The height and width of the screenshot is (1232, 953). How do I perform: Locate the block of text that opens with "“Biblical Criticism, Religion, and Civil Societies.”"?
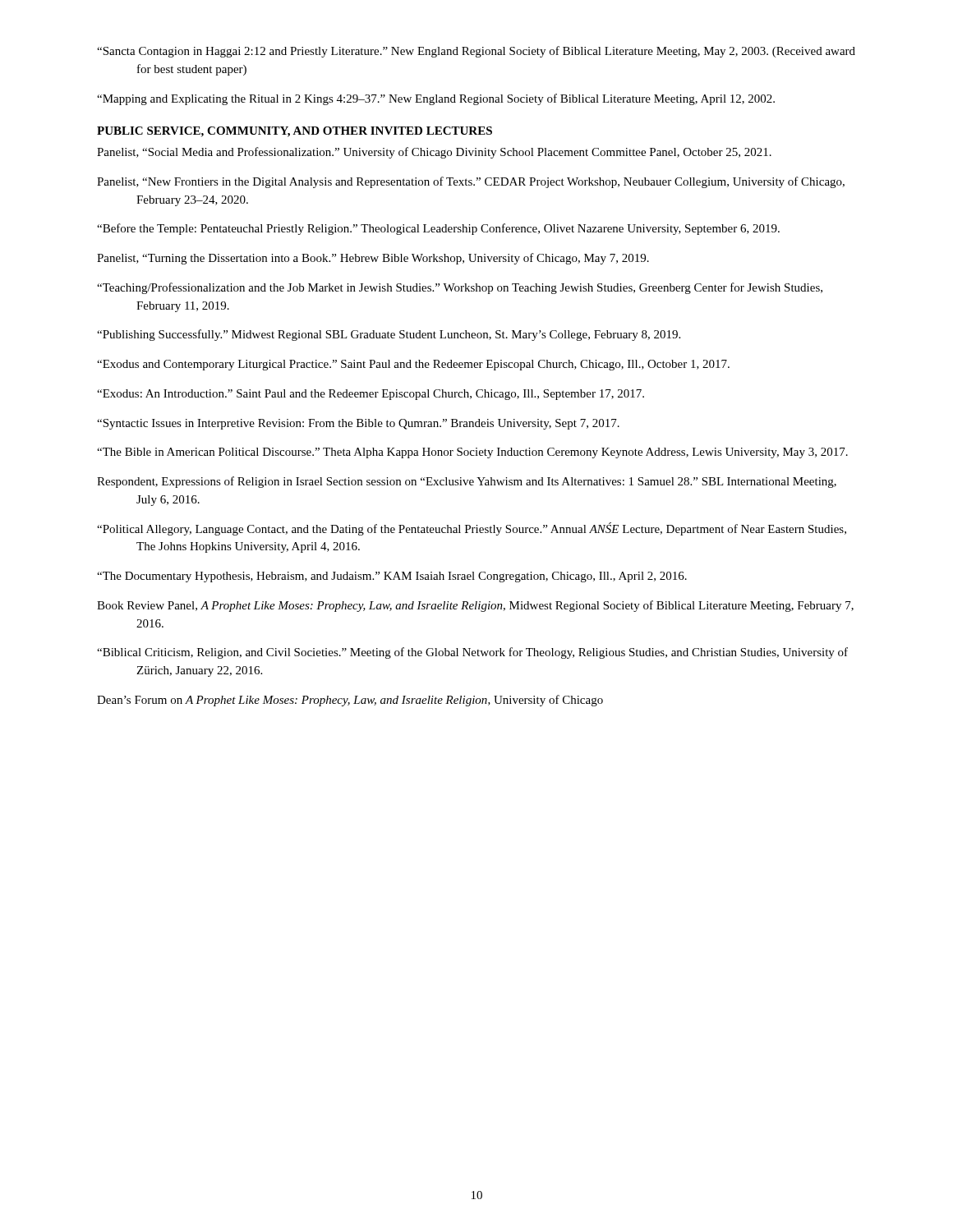coord(472,661)
